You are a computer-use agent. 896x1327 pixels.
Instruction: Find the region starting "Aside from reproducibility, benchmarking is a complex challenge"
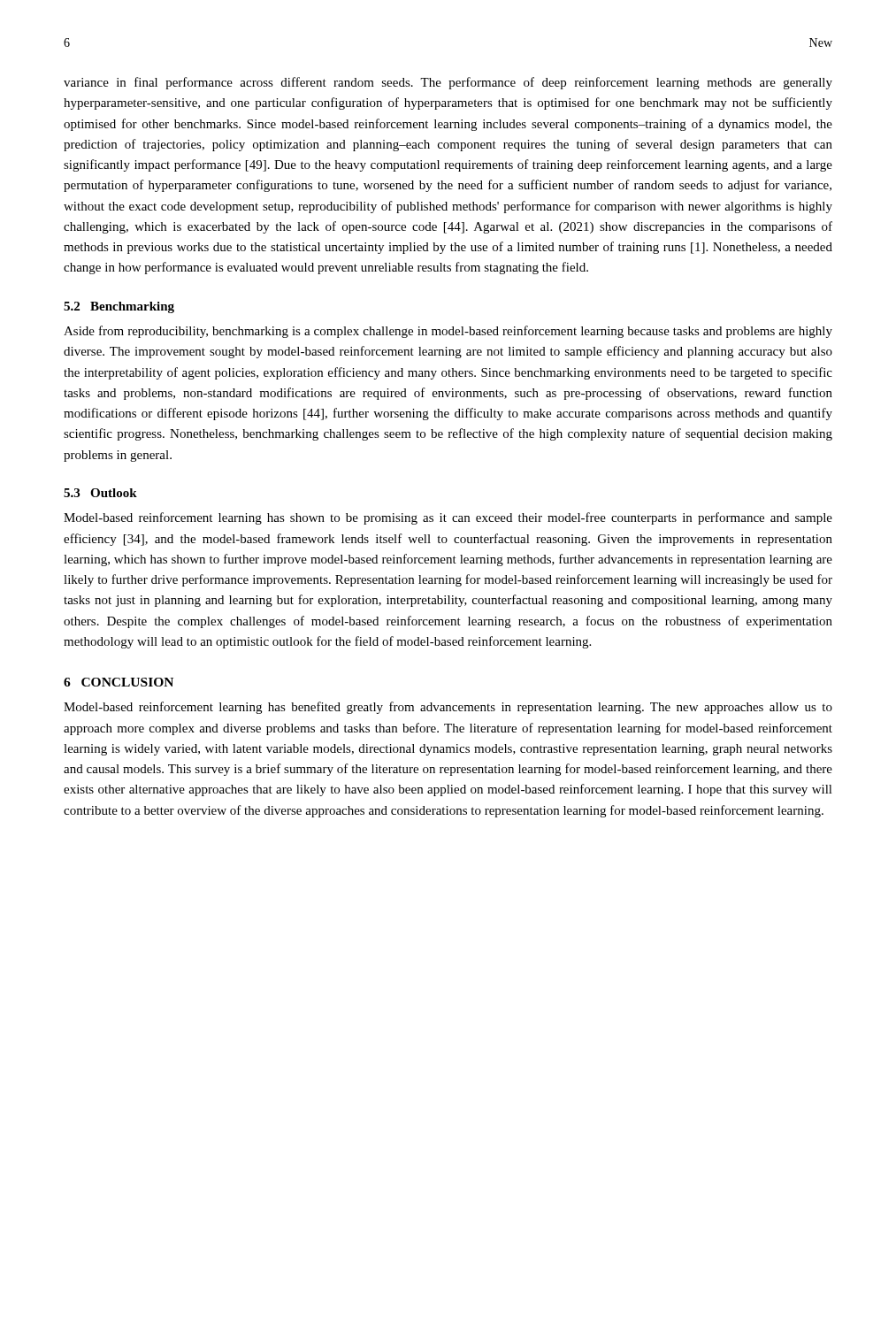448,393
